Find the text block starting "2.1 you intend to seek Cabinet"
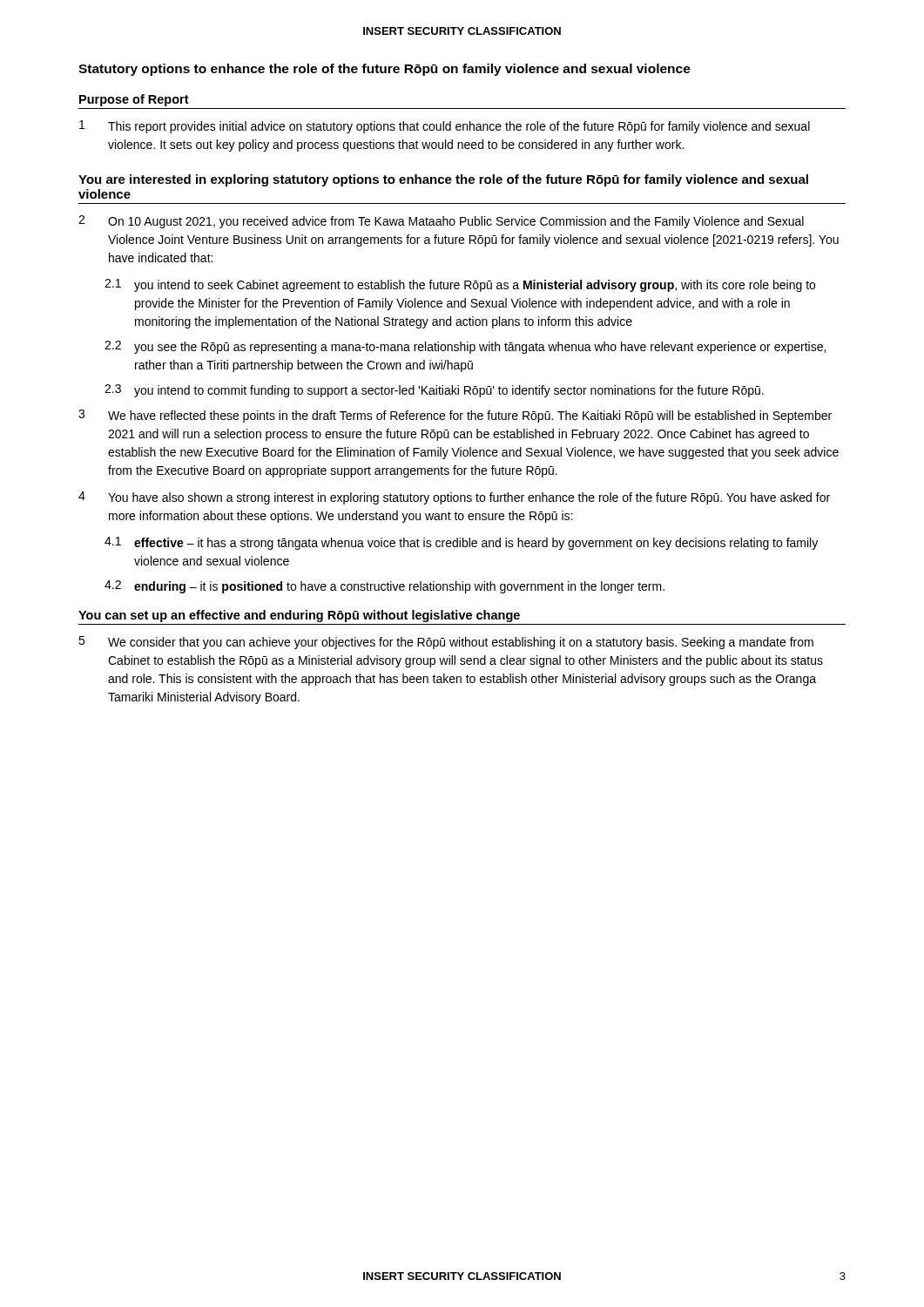 pyautogui.click(x=475, y=304)
